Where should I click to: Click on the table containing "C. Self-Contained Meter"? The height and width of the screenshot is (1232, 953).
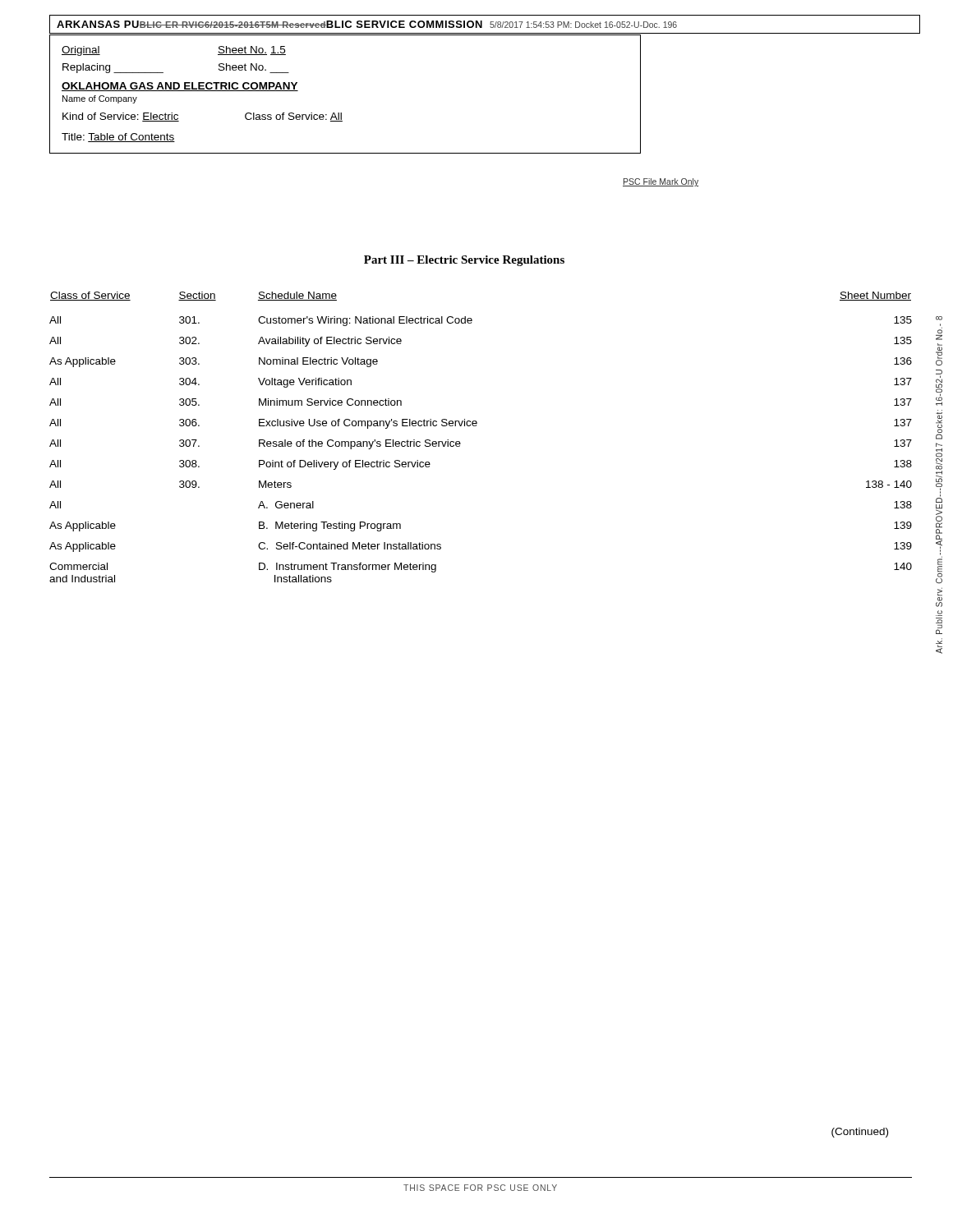pyautogui.click(x=481, y=439)
